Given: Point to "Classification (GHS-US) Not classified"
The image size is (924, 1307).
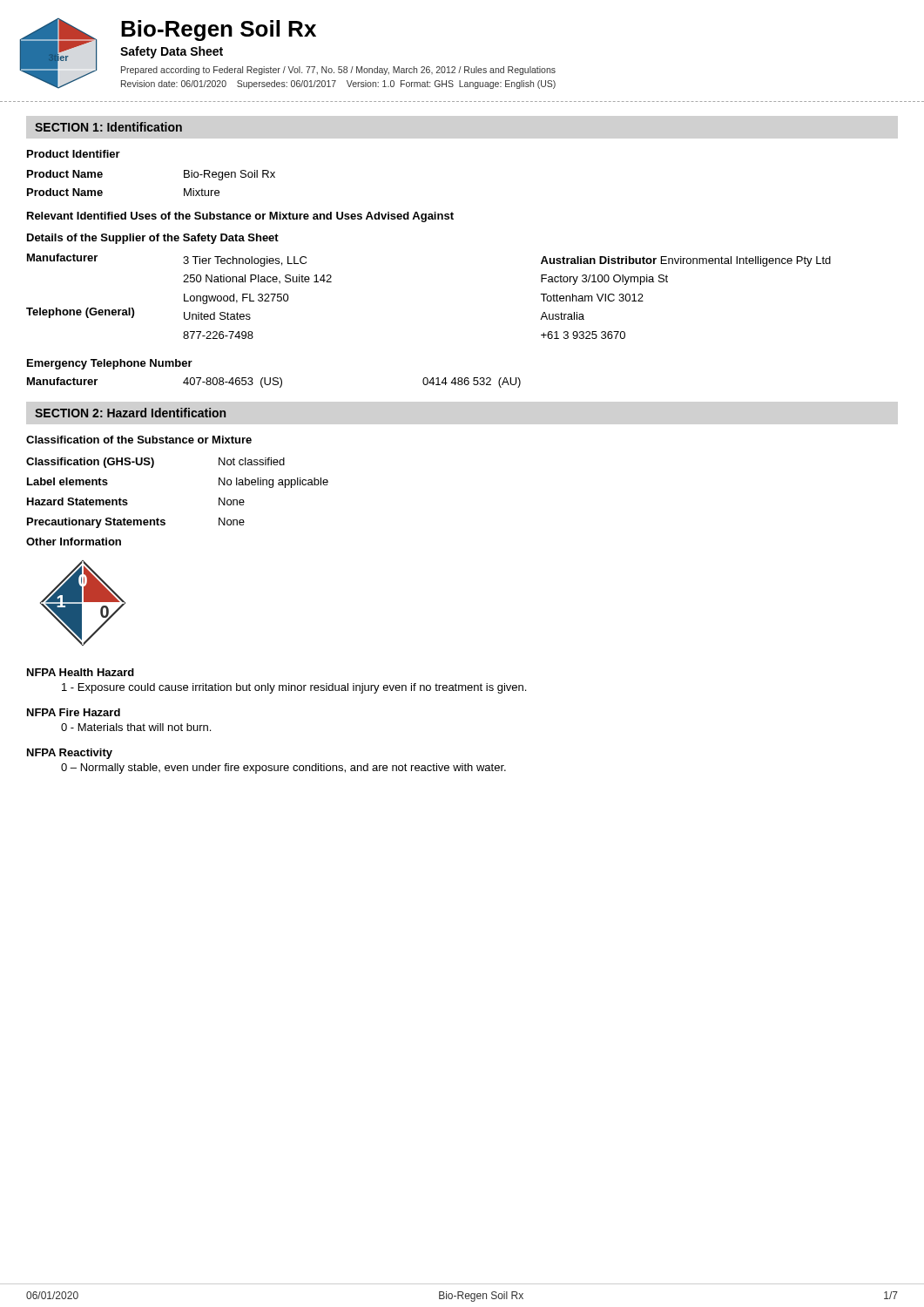Looking at the screenshot, I should [x=156, y=462].
